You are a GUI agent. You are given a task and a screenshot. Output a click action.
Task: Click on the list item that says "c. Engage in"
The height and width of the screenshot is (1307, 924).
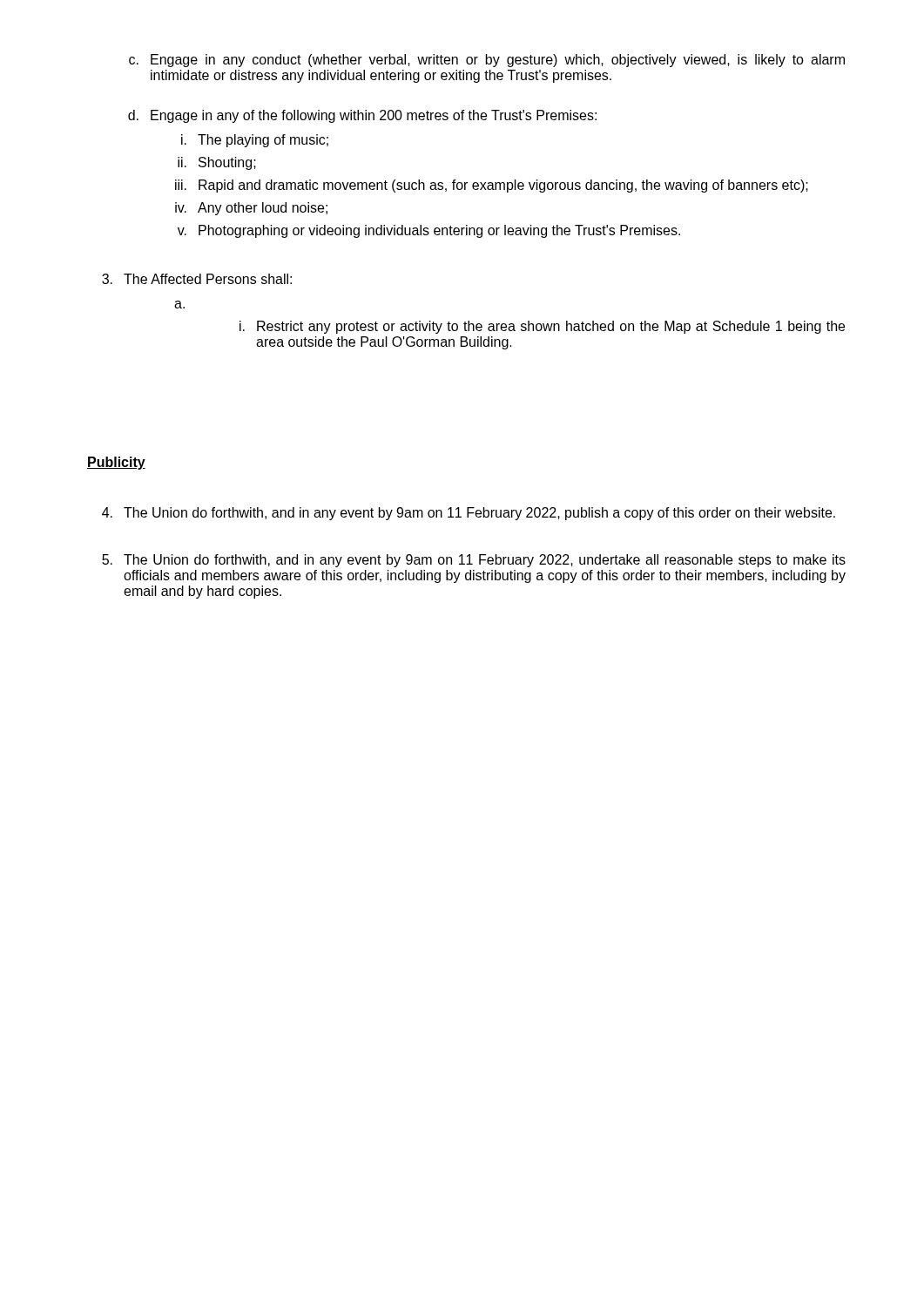click(466, 68)
